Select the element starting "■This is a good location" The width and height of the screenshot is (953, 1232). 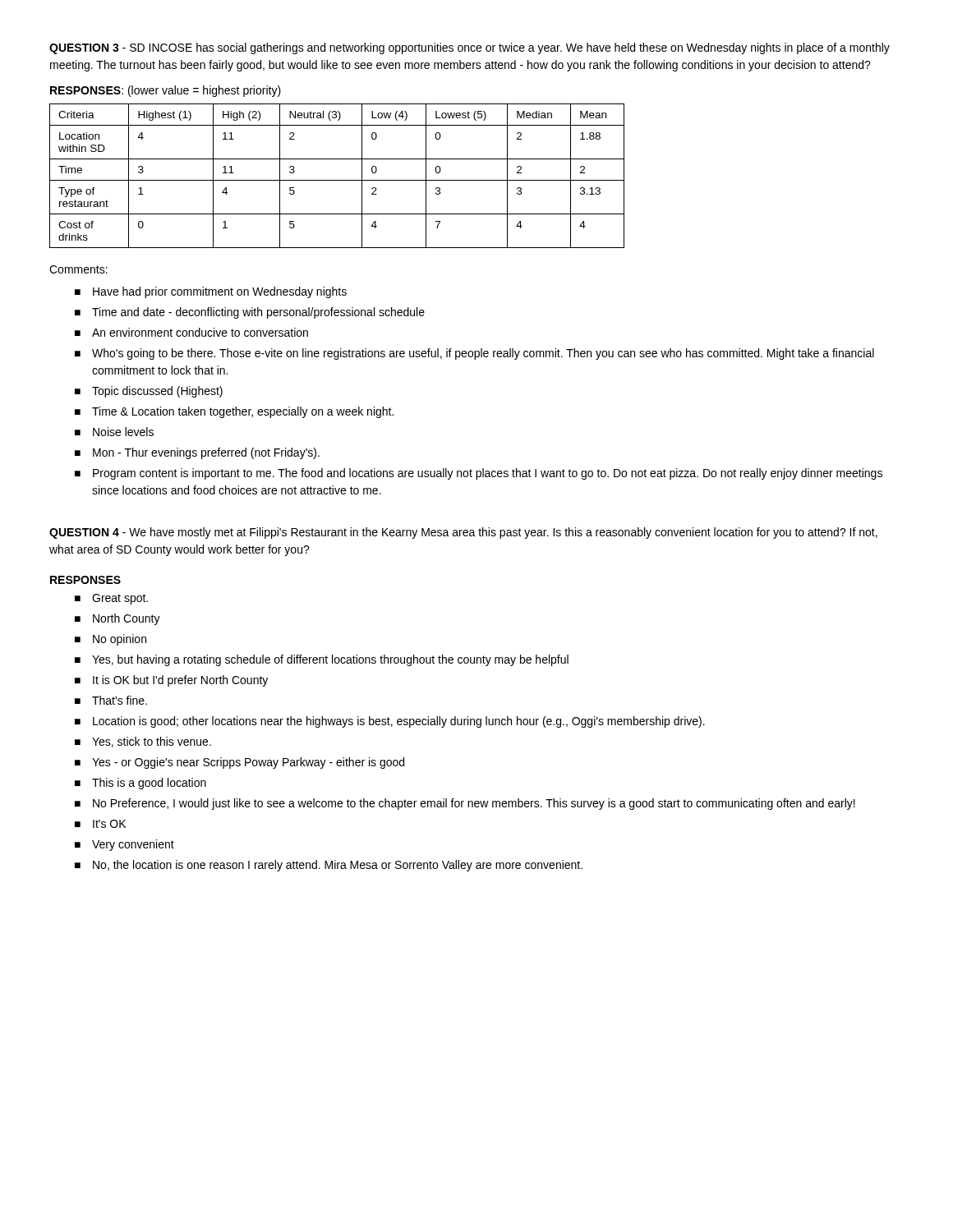click(x=140, y=783)
